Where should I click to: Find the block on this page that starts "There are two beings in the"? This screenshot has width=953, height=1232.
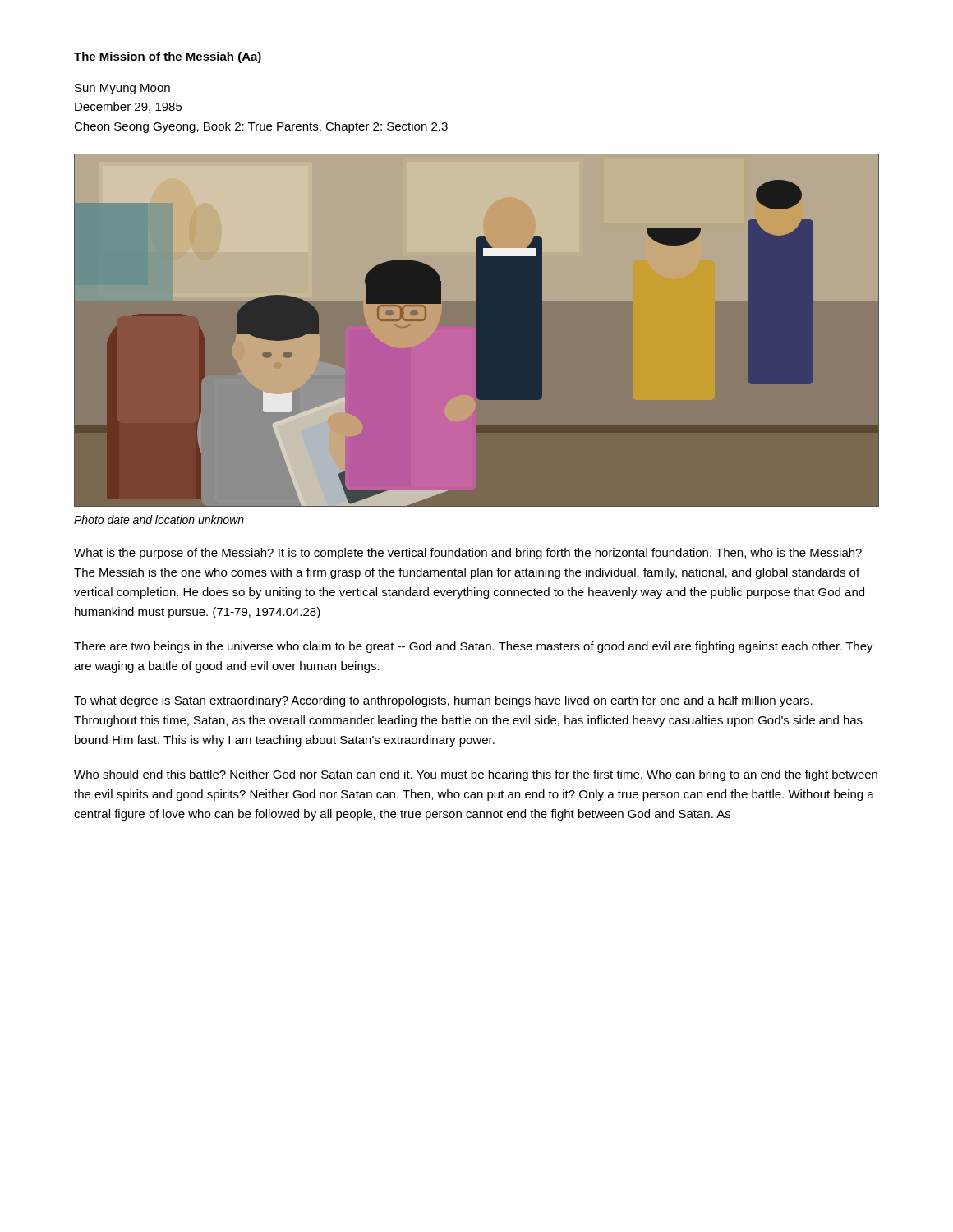click(473, 656)
